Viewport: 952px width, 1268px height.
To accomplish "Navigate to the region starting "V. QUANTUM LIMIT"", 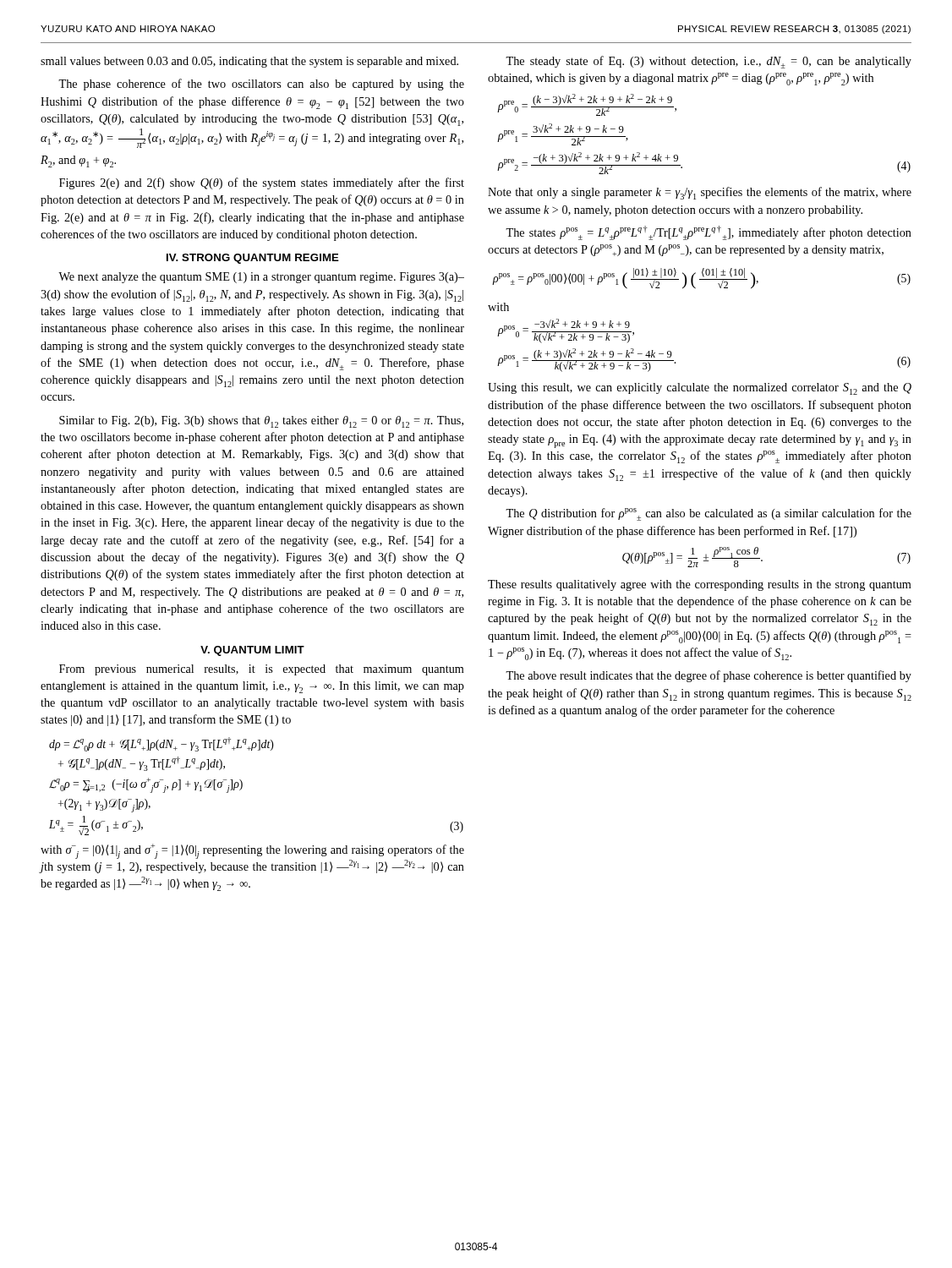I will pyautogui.click(x=252, y=649).
